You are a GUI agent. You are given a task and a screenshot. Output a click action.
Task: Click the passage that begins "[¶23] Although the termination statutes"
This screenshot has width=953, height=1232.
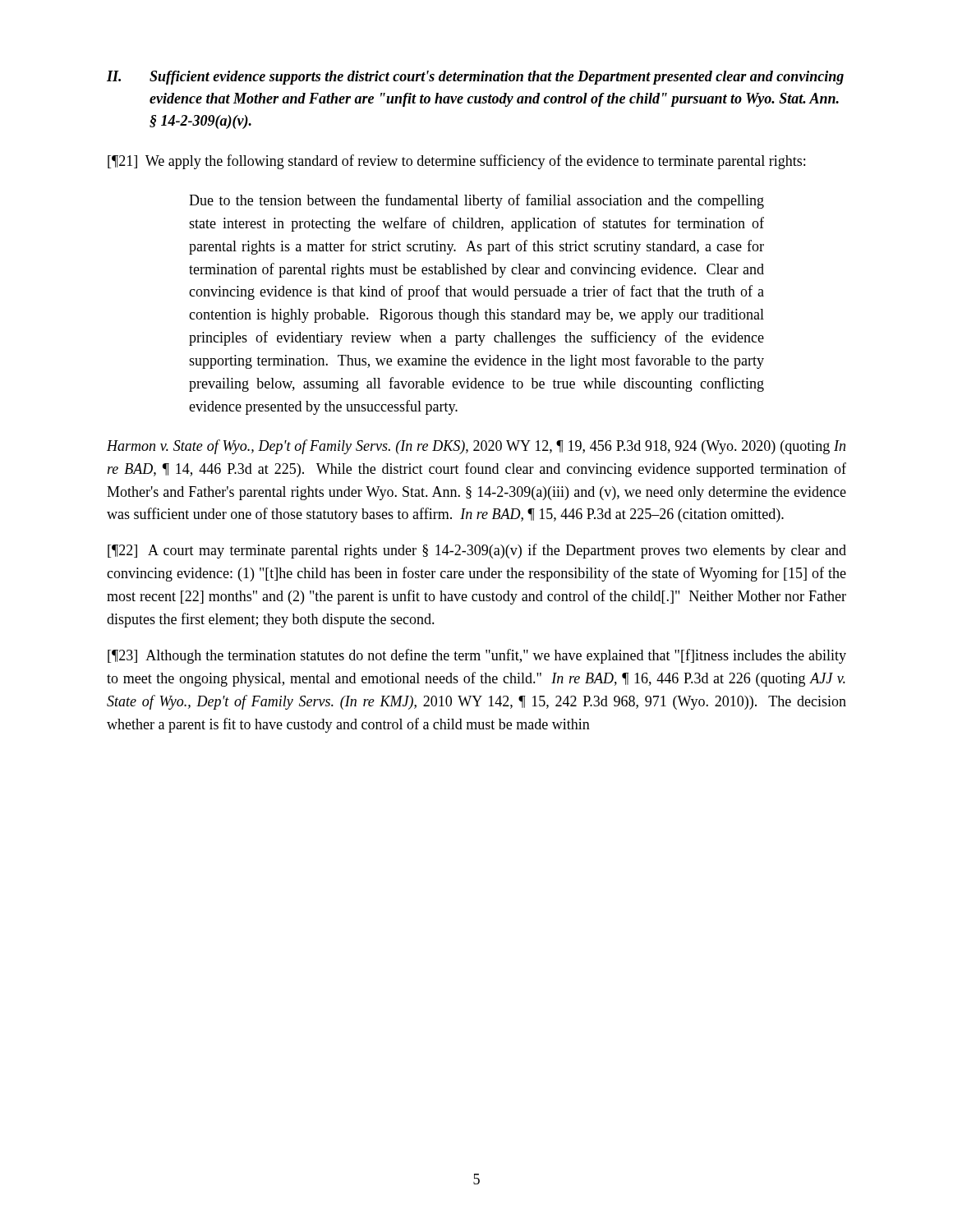[476, 690]
